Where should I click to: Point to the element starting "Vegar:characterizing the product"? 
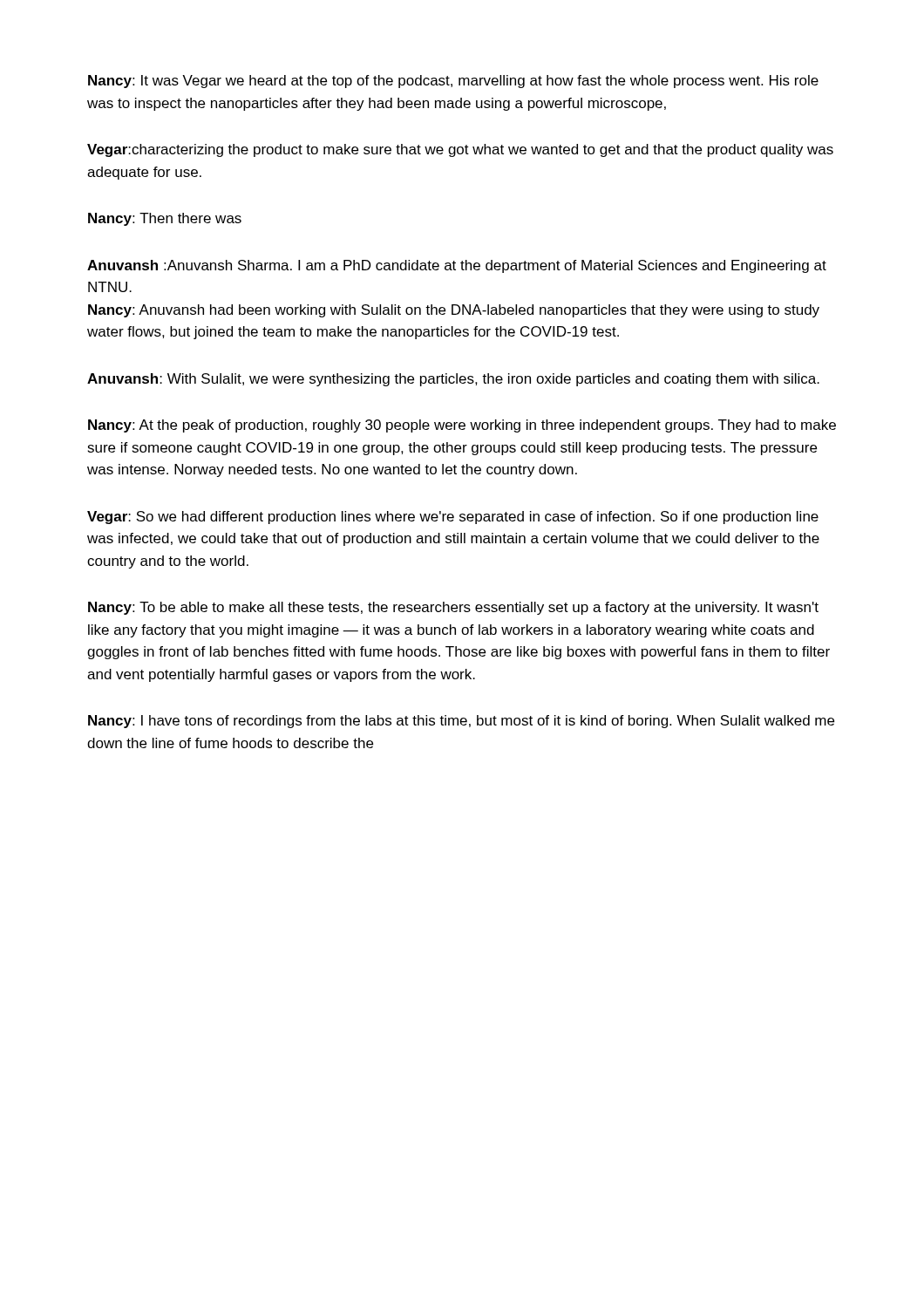(x=460, y=161)
